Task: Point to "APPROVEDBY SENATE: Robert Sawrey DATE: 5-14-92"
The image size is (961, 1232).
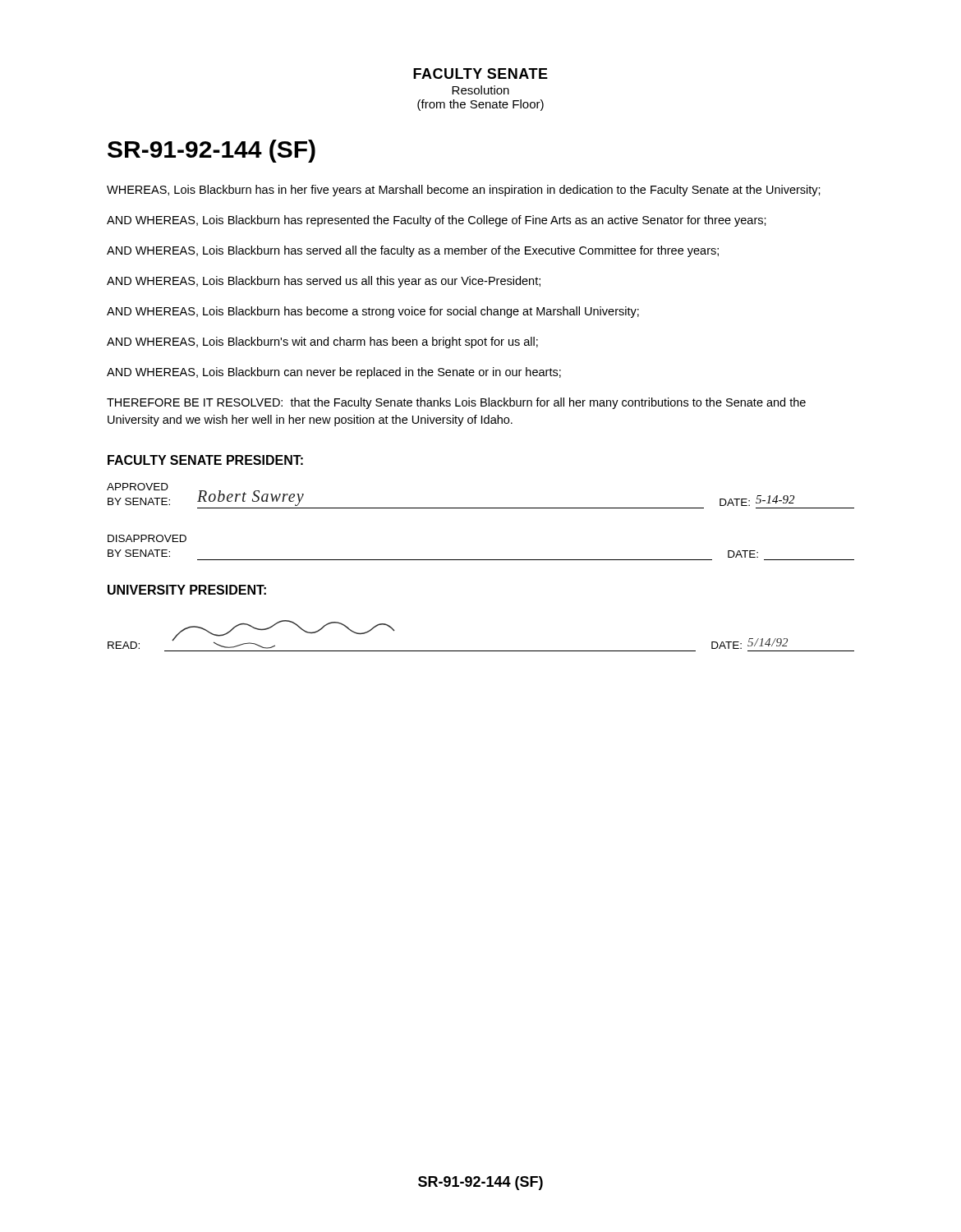Action: [x=480, y=494]
